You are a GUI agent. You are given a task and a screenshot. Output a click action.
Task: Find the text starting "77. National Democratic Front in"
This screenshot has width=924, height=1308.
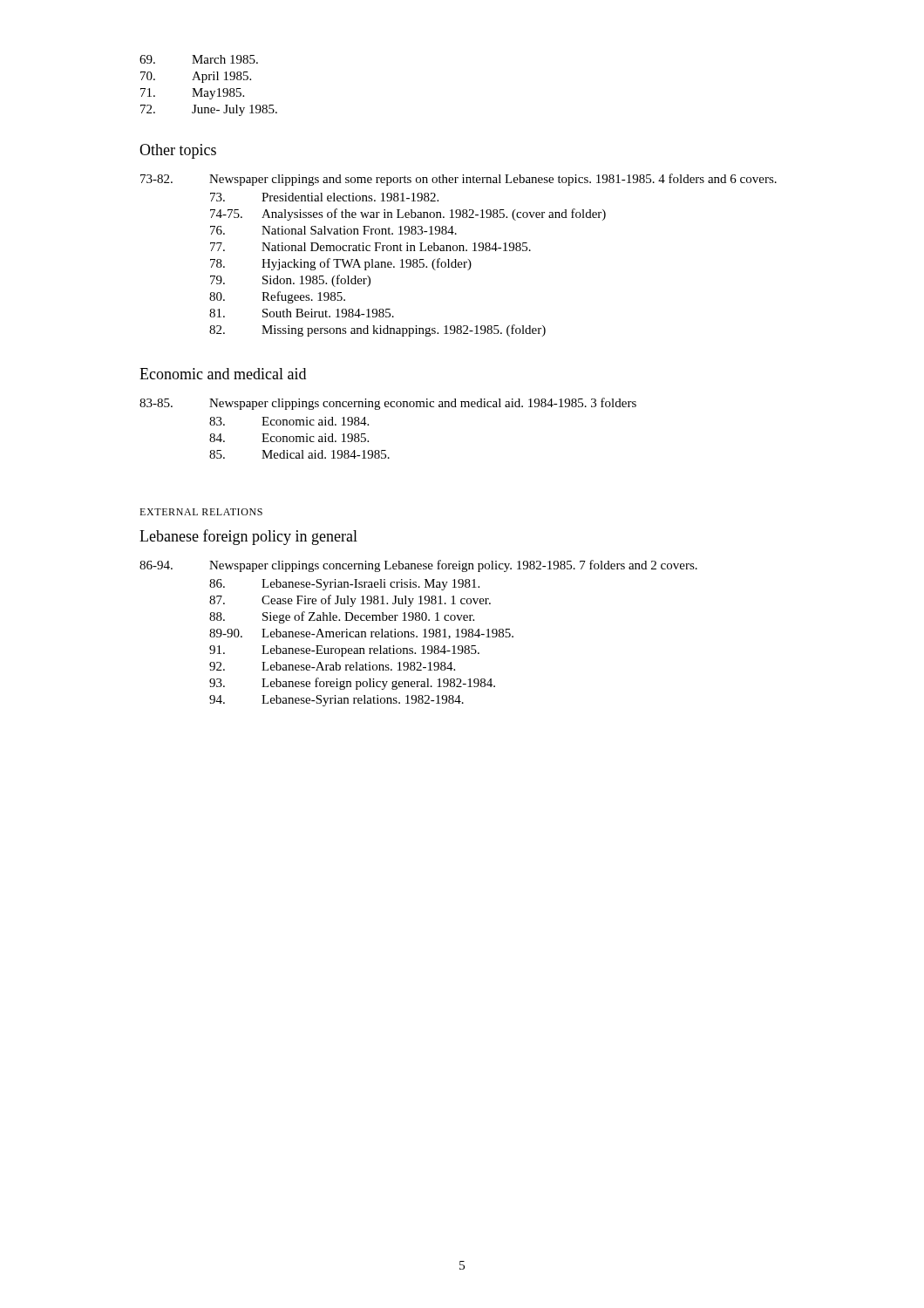pyautogui.click(x=523, y=247)
